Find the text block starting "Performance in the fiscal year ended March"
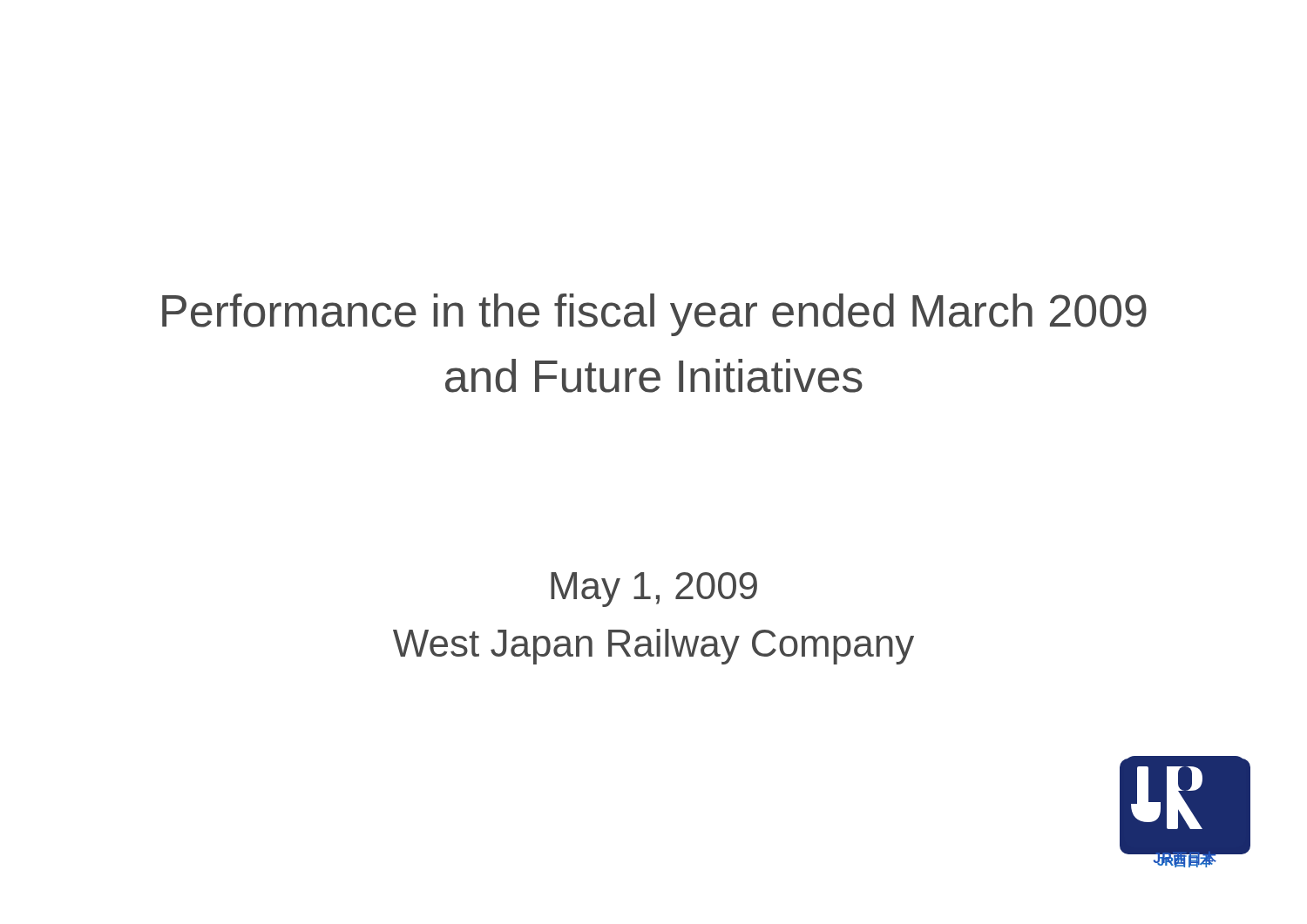 coord(653,344)
